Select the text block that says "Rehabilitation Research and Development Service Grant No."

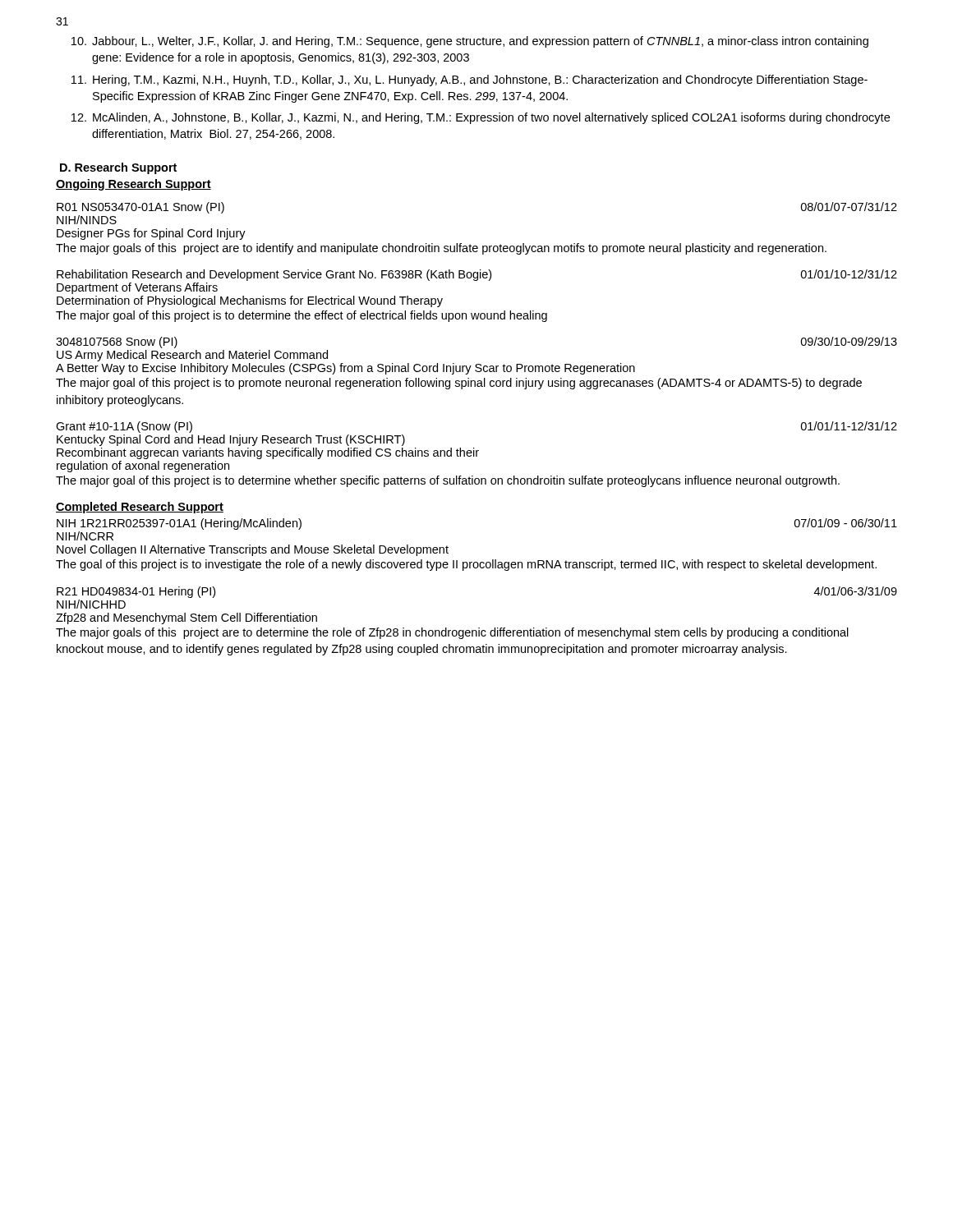(x=477, y=275)
